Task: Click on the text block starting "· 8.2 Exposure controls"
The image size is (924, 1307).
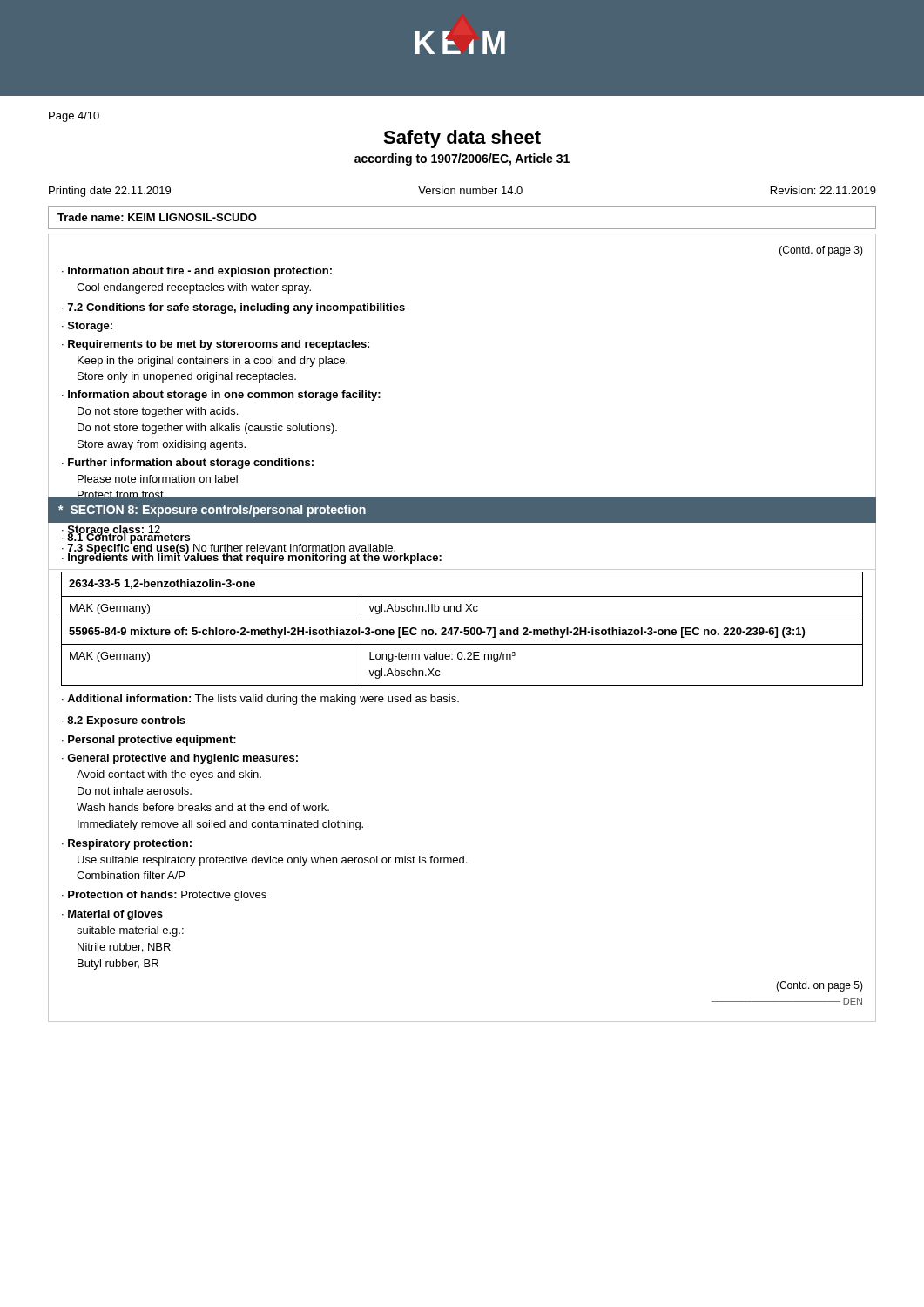Action: coord(123,720)
